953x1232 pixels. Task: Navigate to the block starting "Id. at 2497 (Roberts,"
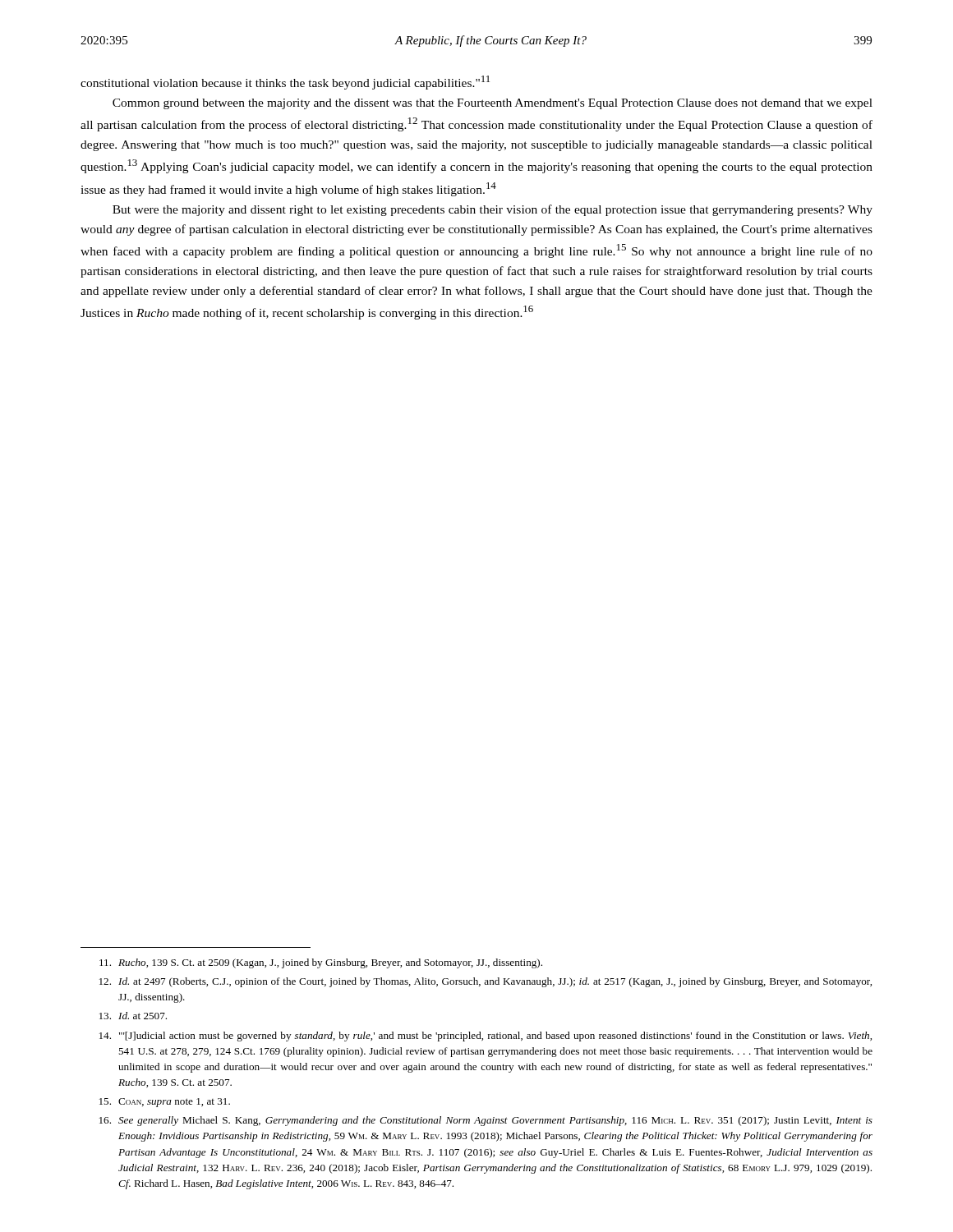click(x=476, y=989)
